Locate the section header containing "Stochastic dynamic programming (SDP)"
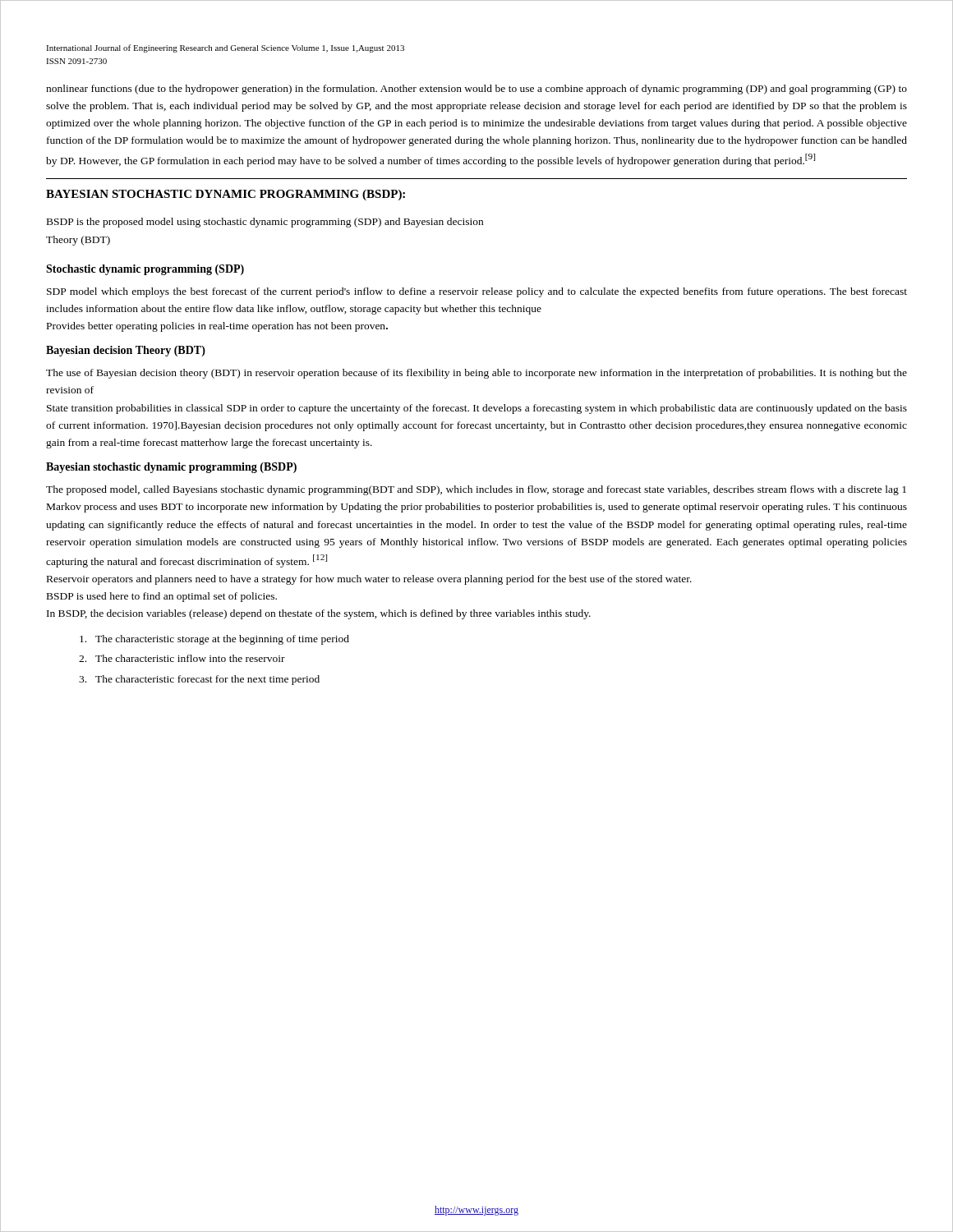 (145, 269)
